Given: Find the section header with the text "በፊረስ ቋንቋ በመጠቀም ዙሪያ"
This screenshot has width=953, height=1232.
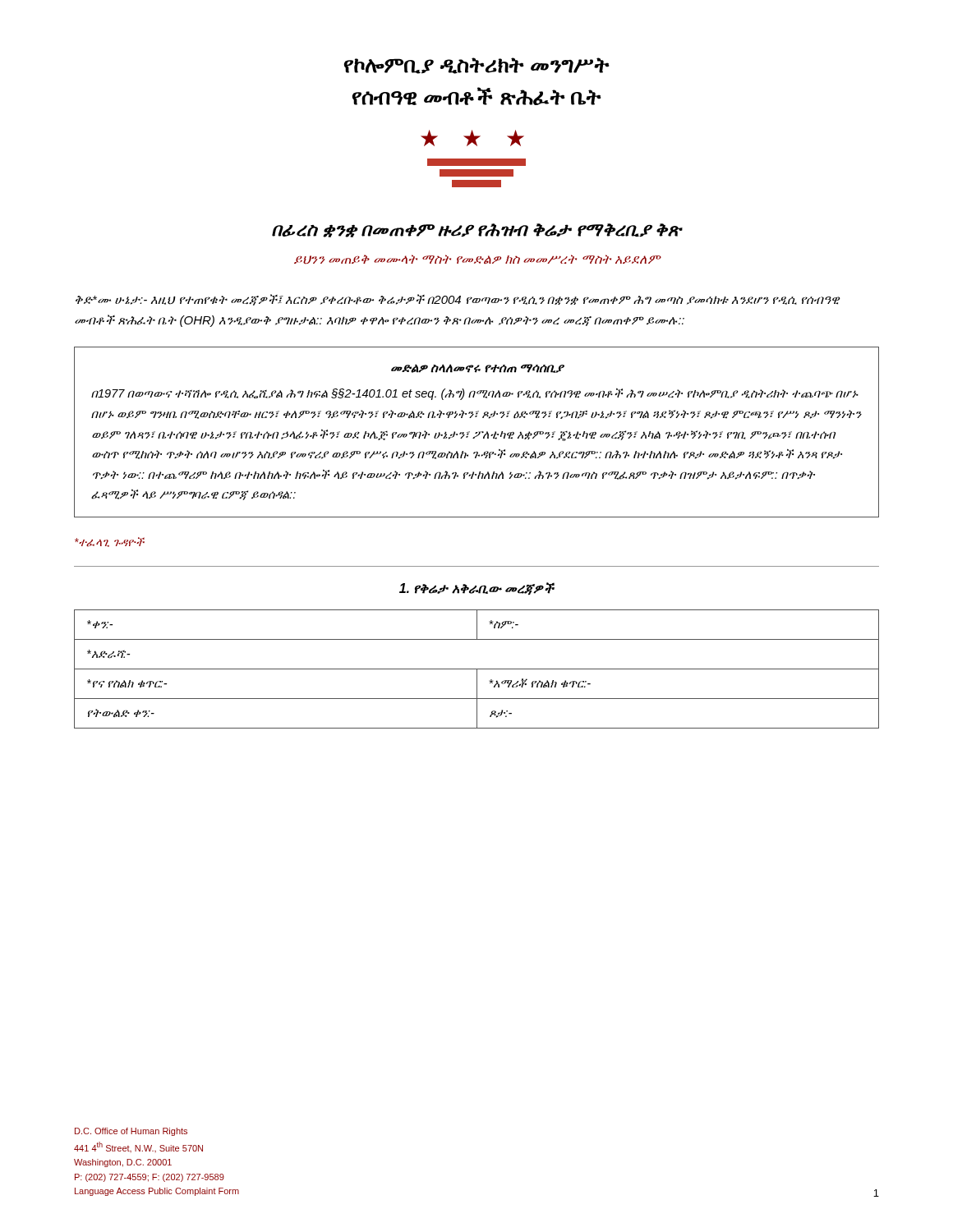Looking at the screenshot, I should [476, 230].
